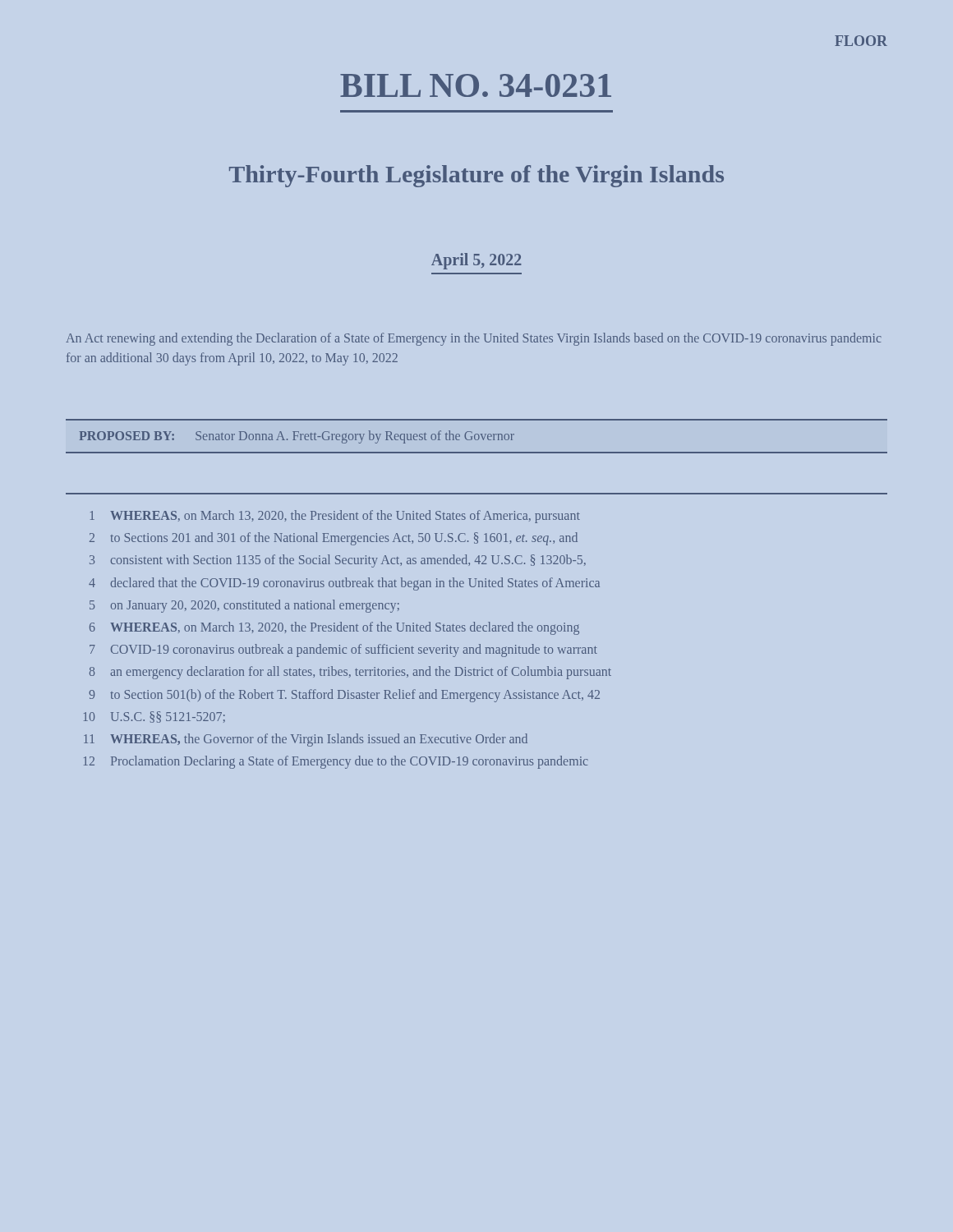Image resolution: width=953 pixels, height=1232 pixels.
Task: Find the text block containing "An Act renewing and extending the Declaration"
Action: tap(476, 348)
